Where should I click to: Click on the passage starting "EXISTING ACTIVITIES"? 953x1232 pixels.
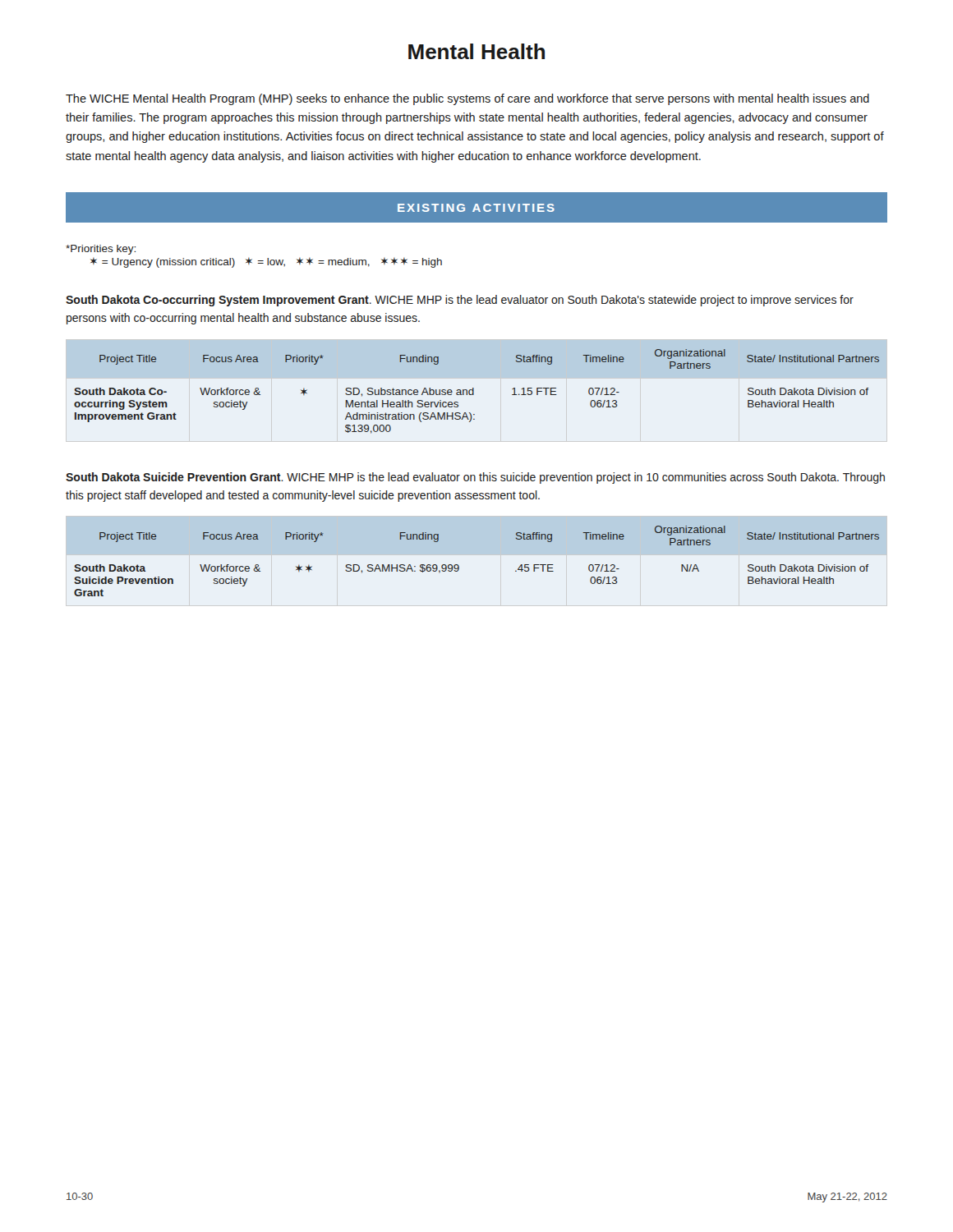coord(476,207)
